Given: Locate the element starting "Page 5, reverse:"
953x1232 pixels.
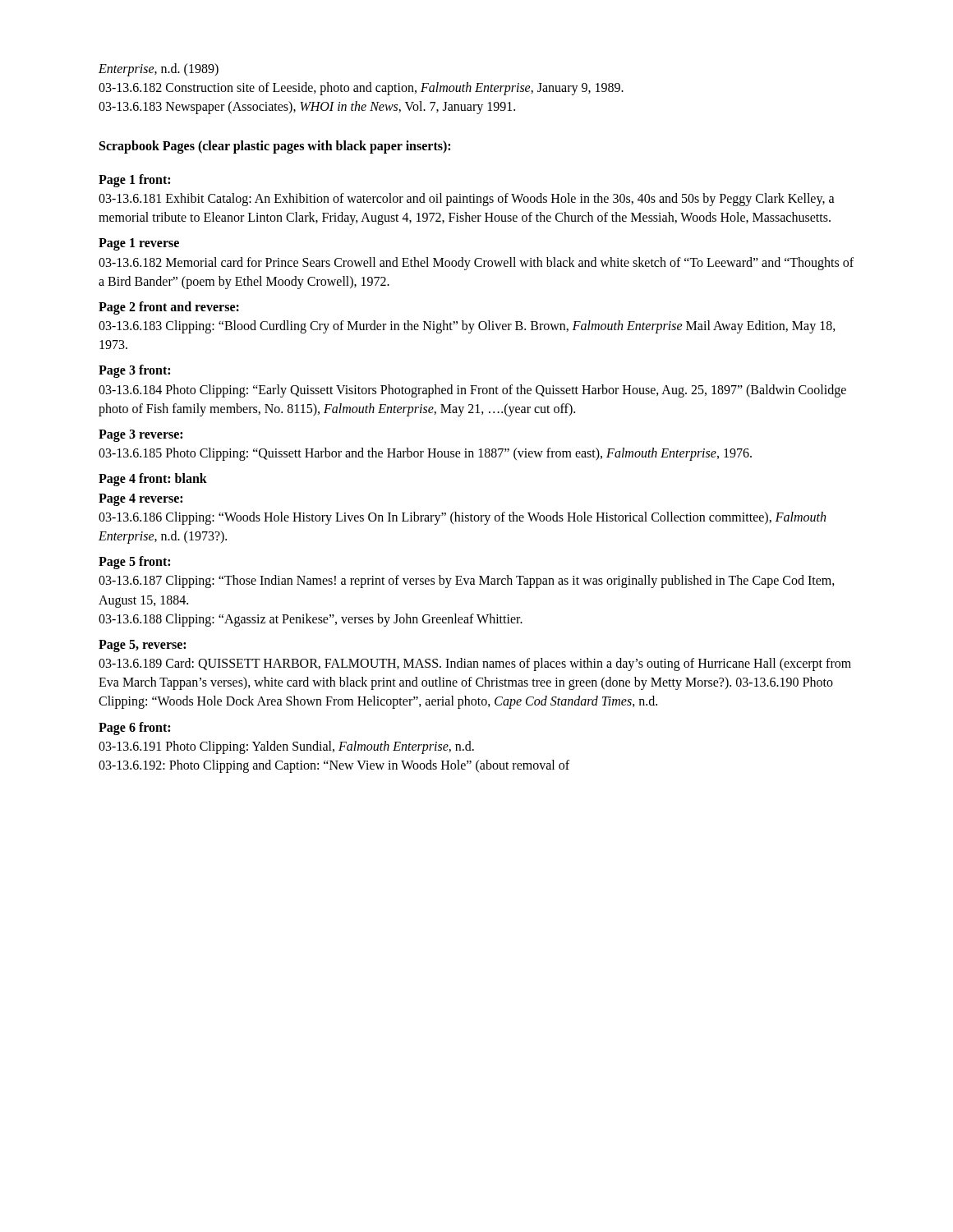Looking at the screenshot, I should [142, 646].
